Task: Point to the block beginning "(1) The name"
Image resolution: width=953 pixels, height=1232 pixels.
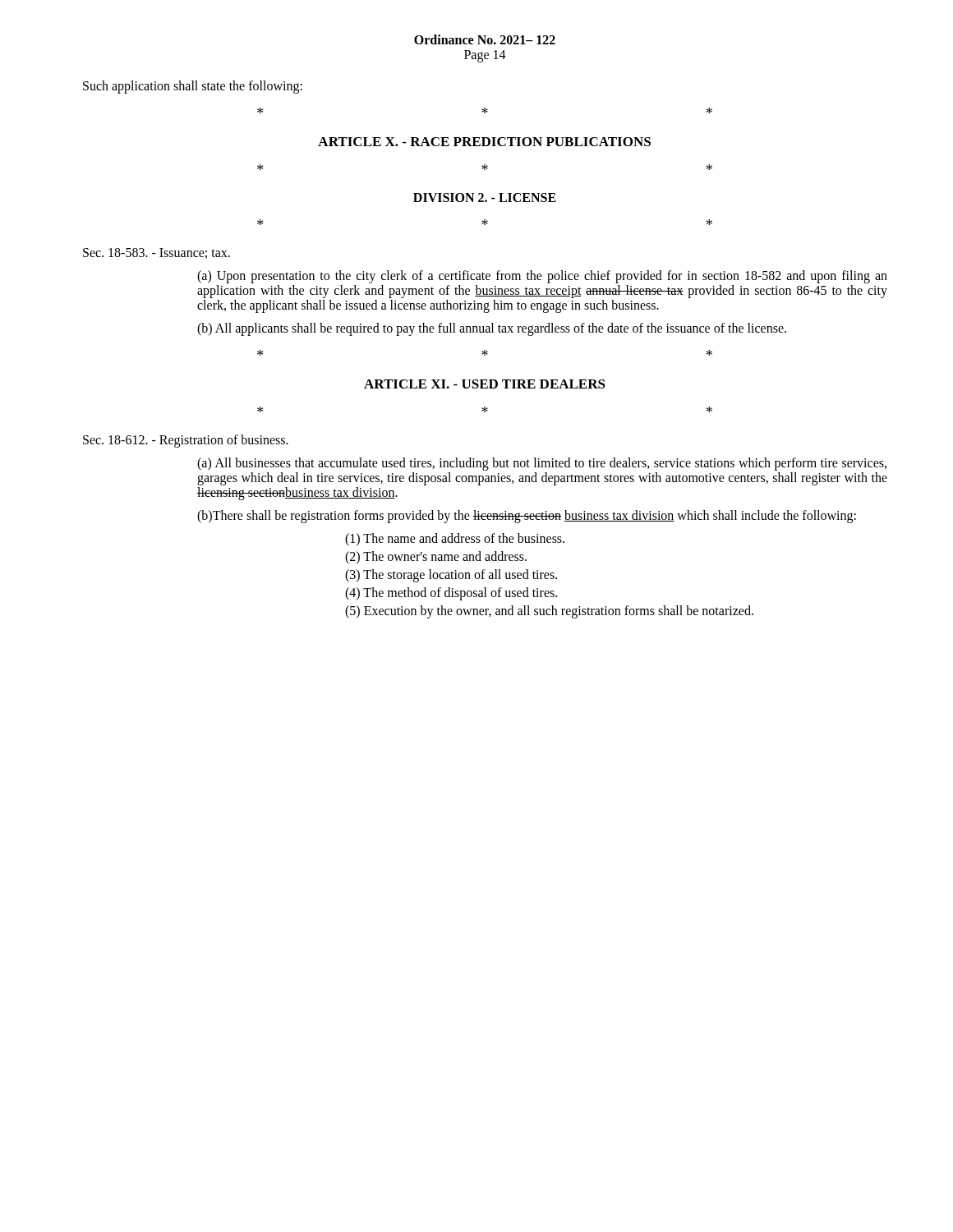Action: [455, 538]
